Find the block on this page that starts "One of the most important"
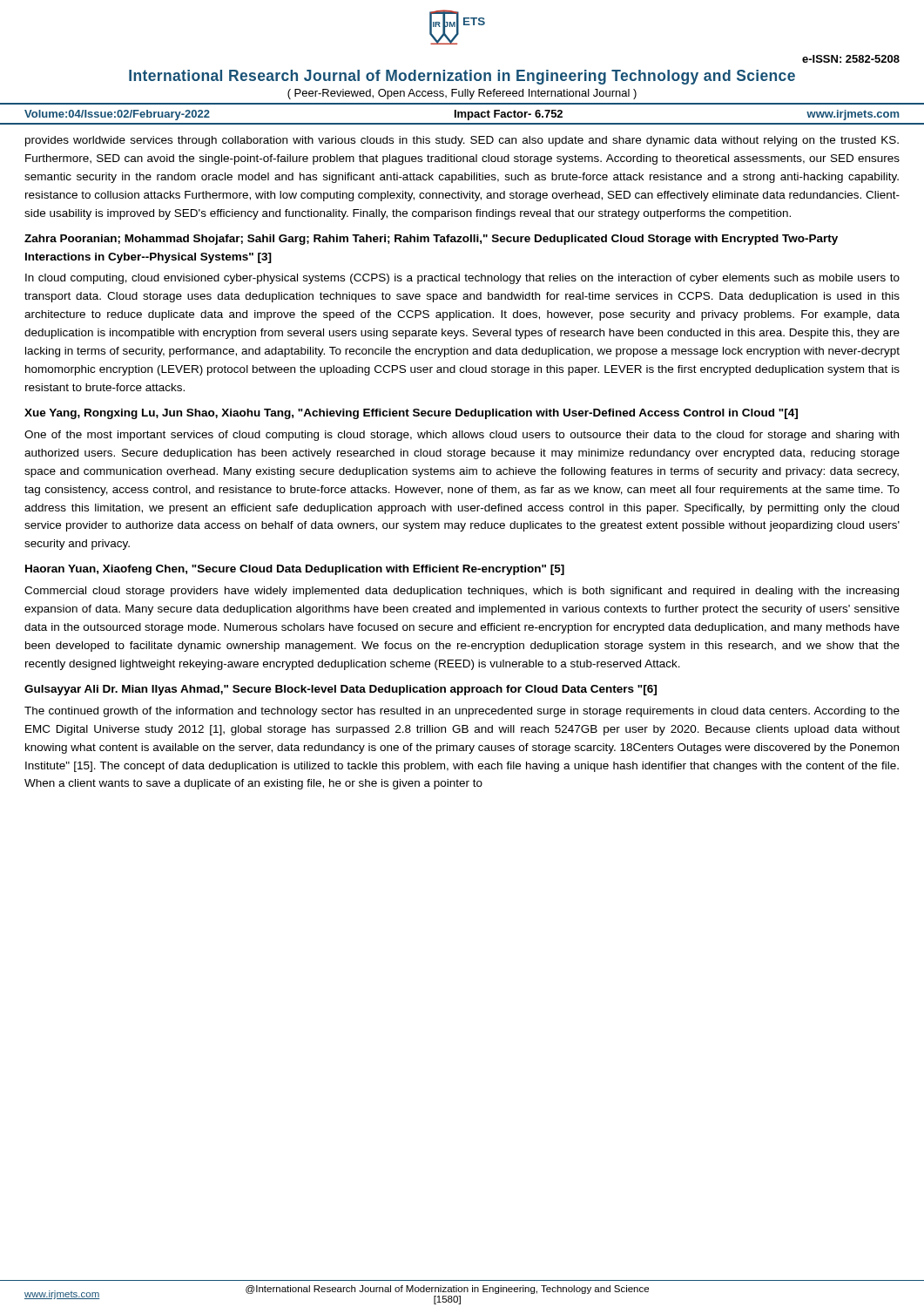The height and width of the screenshot is (1307, 924). [462, 489]
